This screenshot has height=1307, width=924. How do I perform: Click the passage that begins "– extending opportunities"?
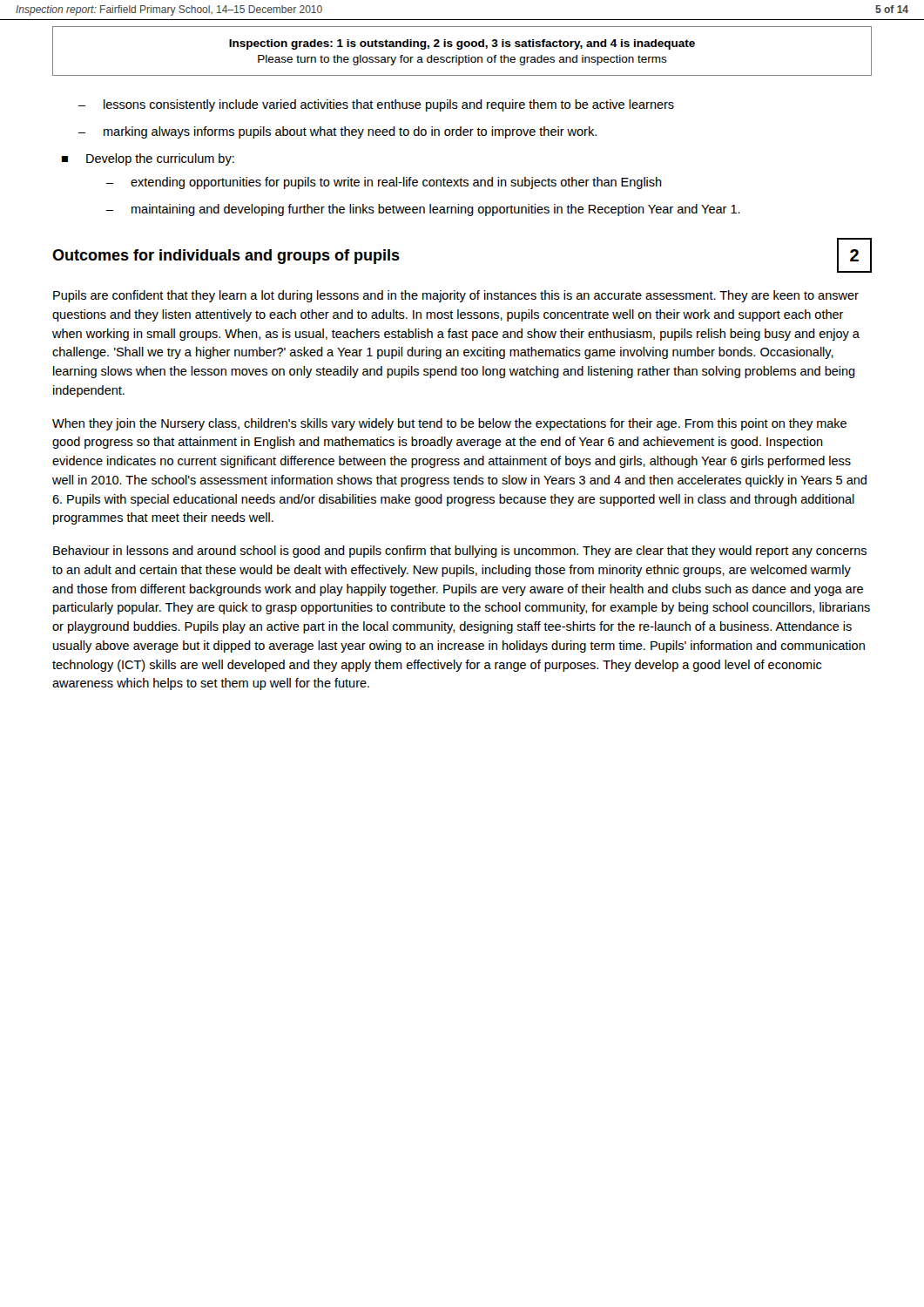[x=476, y=183]
